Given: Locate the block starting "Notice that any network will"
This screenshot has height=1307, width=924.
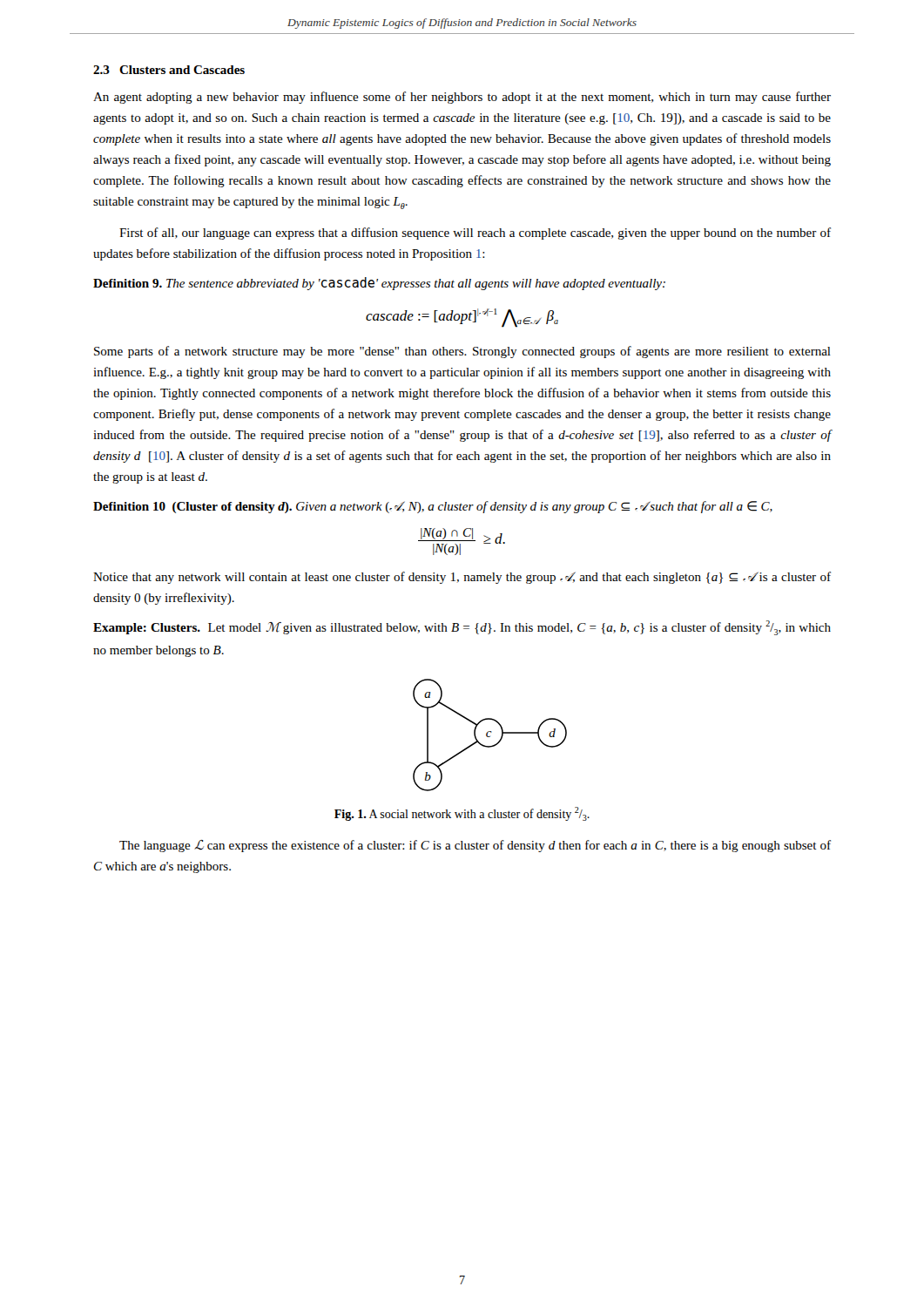Looking at the screenshot, I should [x=462, y=587].
